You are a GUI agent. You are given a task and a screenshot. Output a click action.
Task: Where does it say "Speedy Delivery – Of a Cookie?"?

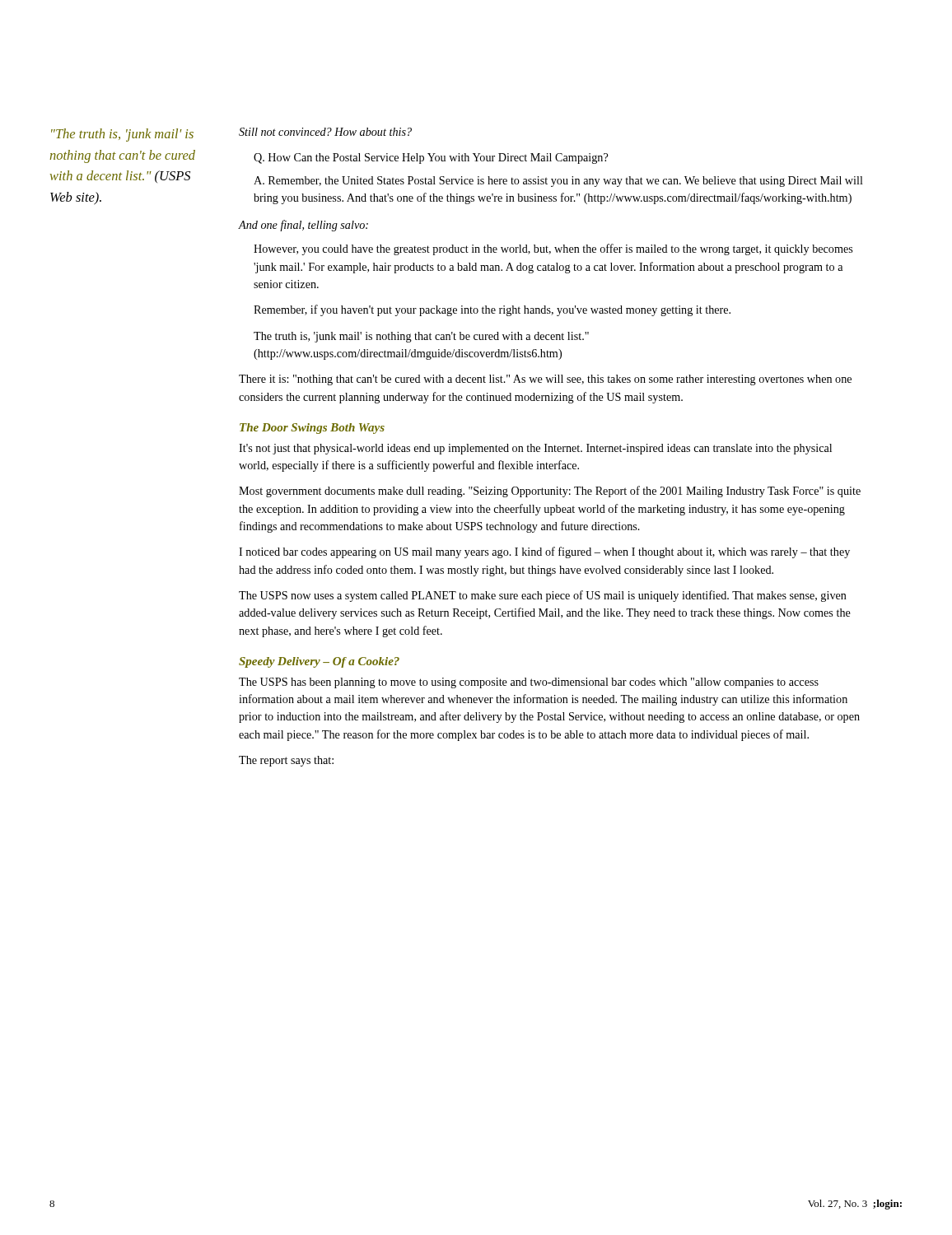(x=319, y=661)
